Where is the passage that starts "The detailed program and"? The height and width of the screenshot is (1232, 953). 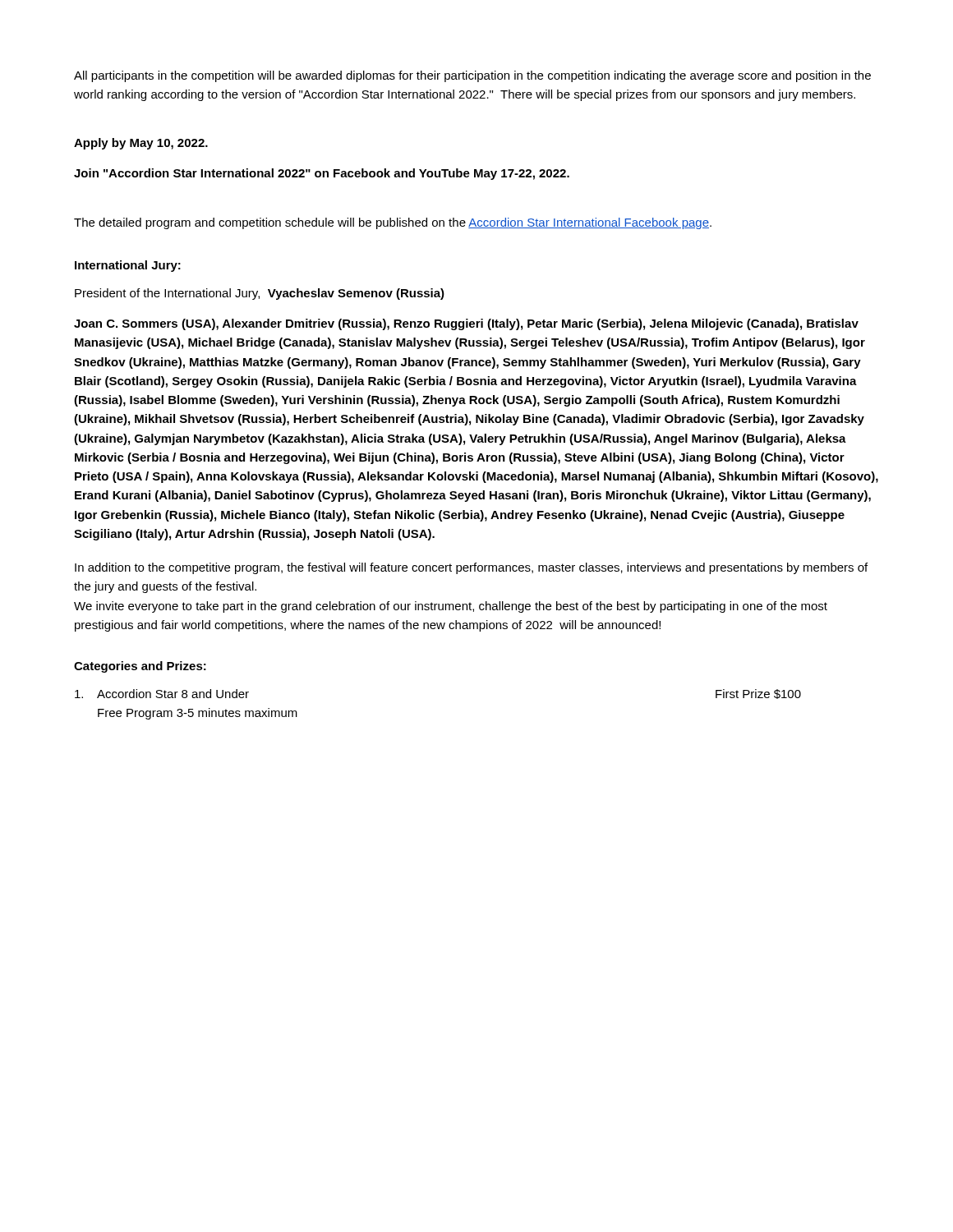393,222
